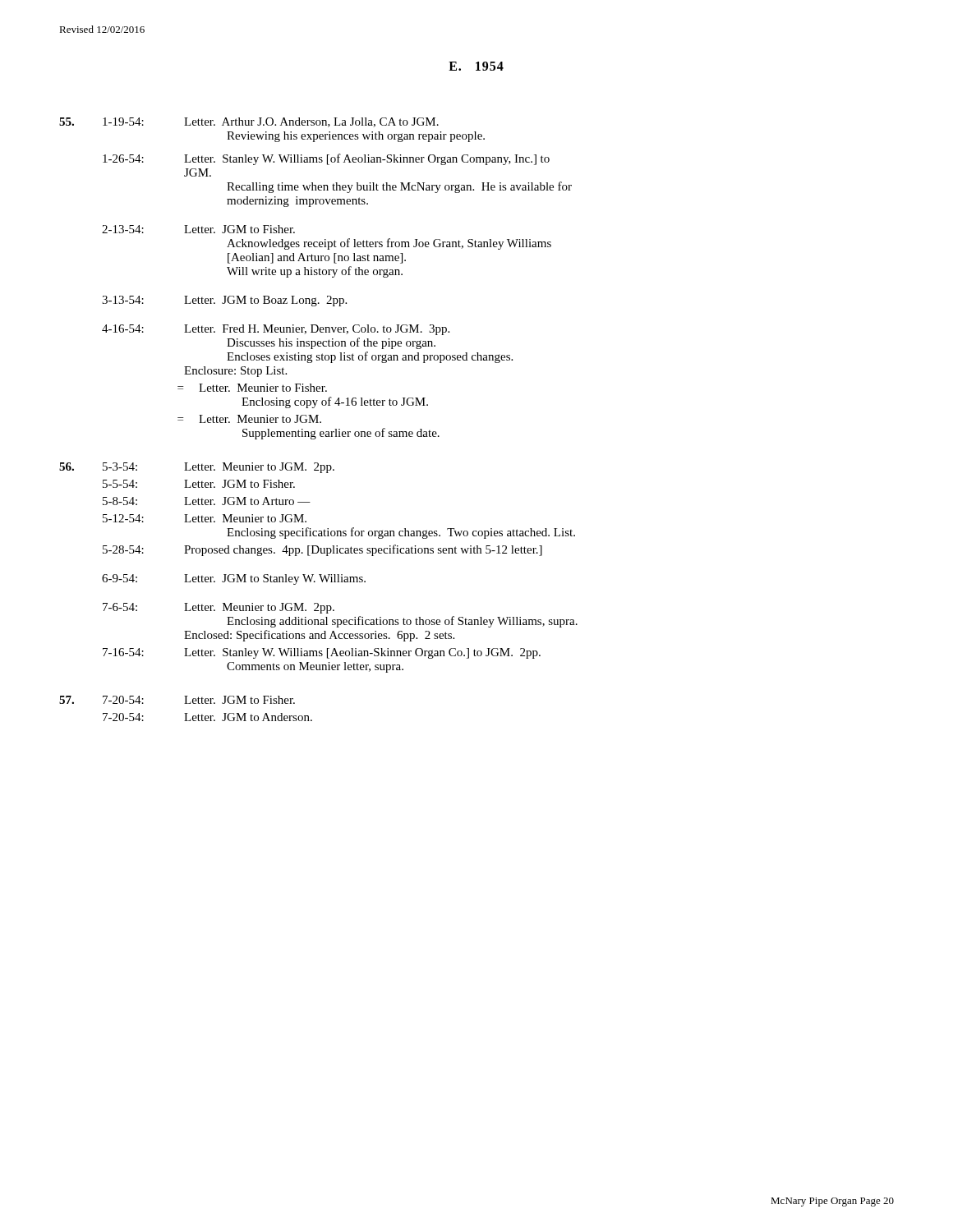This screenshot has width=953, height=1232.
Task: Where is the passage that starts "57. 7-20-54: Letter. JGM to Fisher. 7-20-54: Letter."?
Action: (x=120, y=699)
